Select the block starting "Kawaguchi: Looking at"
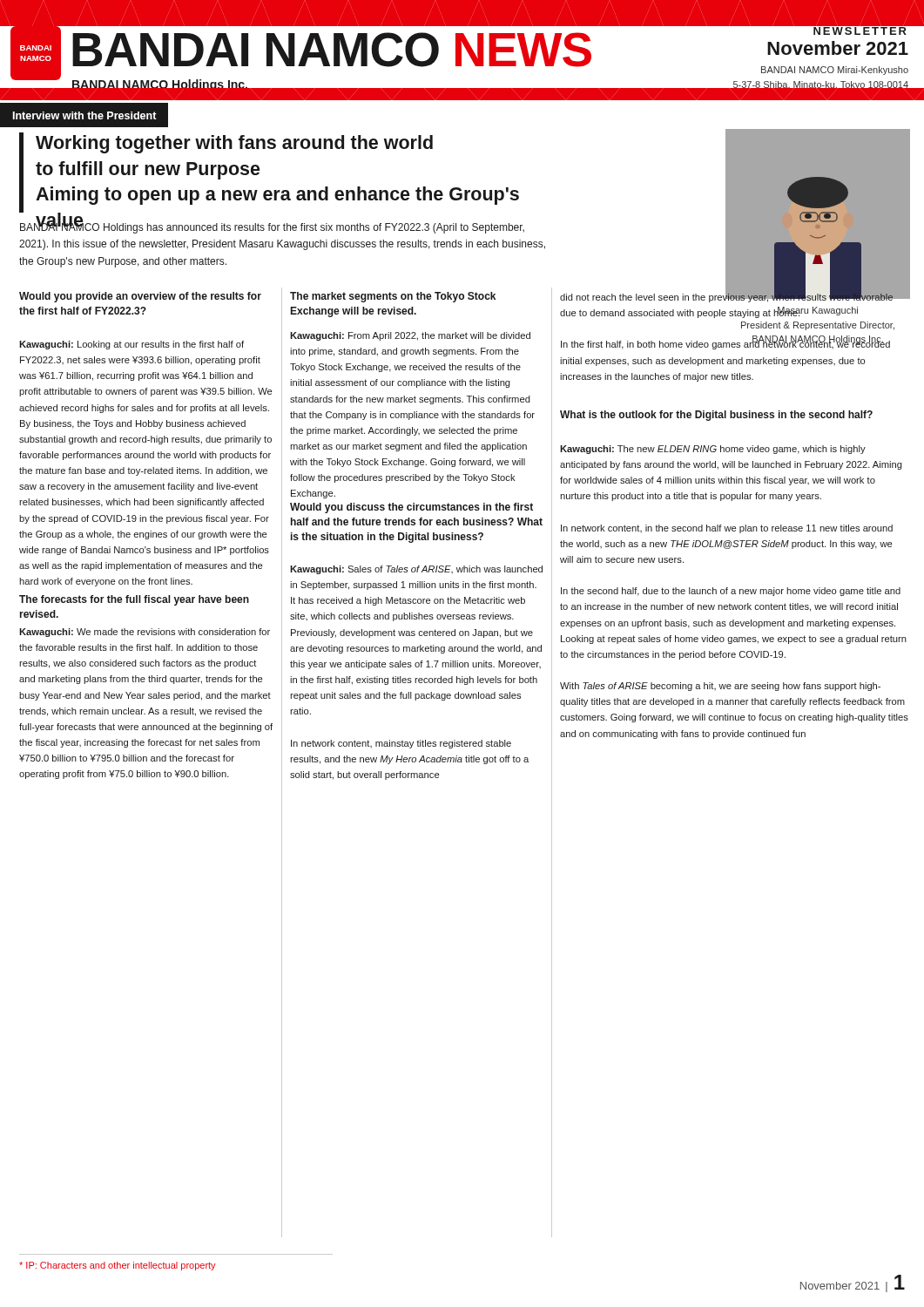The height and width of the screenshot is (1307, 924). click(x=146, y=463)
